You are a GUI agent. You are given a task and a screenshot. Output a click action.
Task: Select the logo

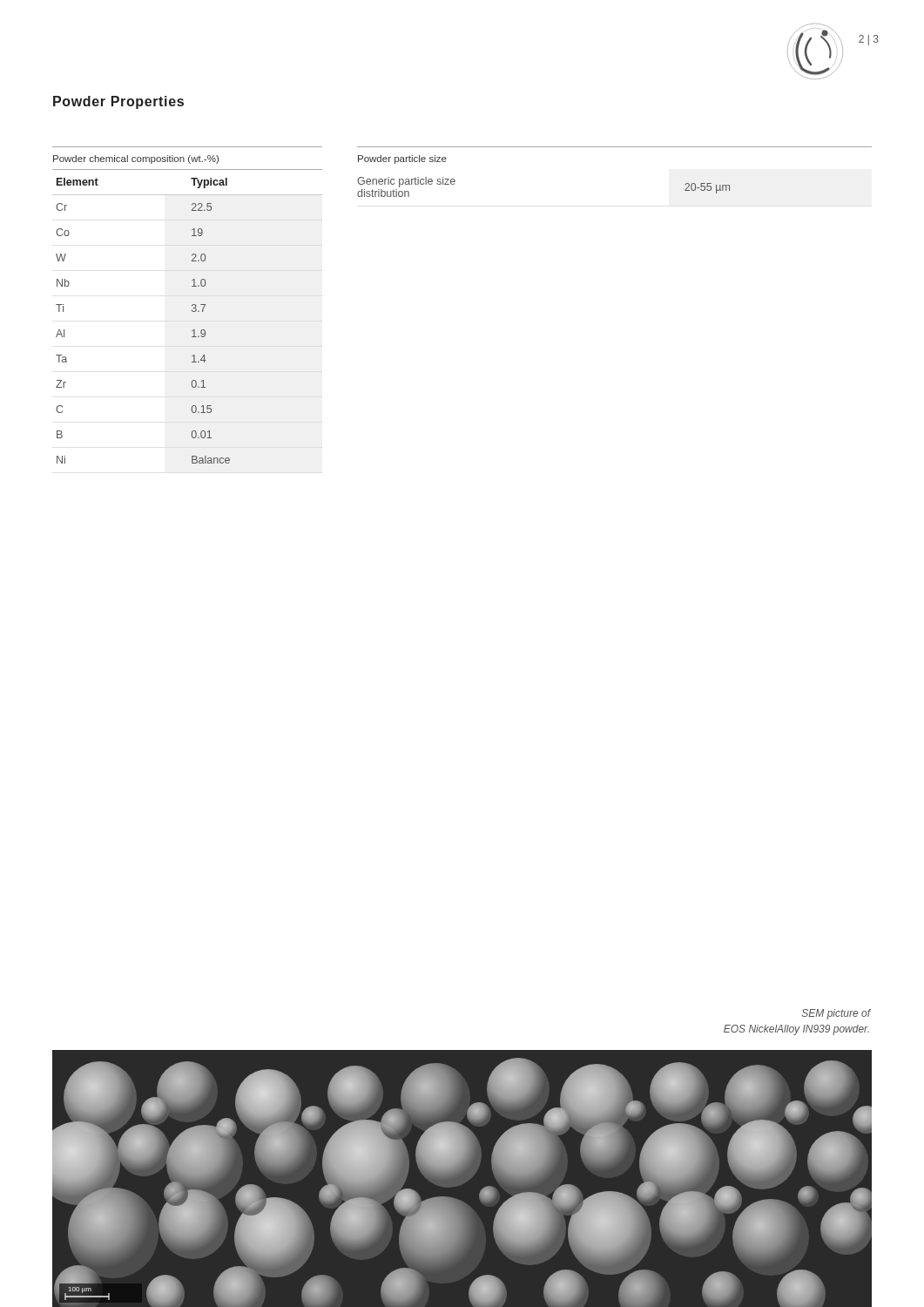tap(815, 51)
